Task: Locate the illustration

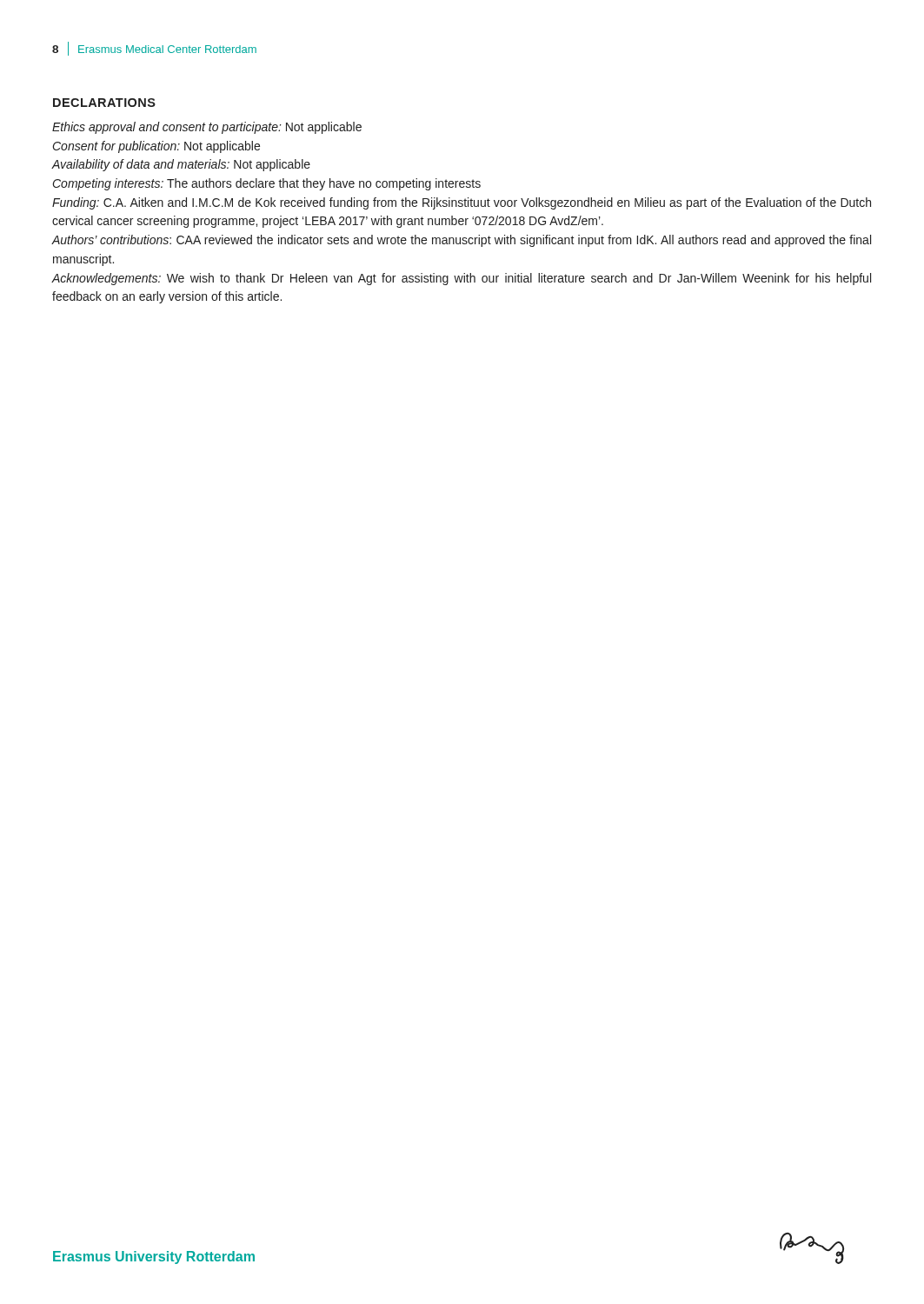Action: tap(824, 1241)
